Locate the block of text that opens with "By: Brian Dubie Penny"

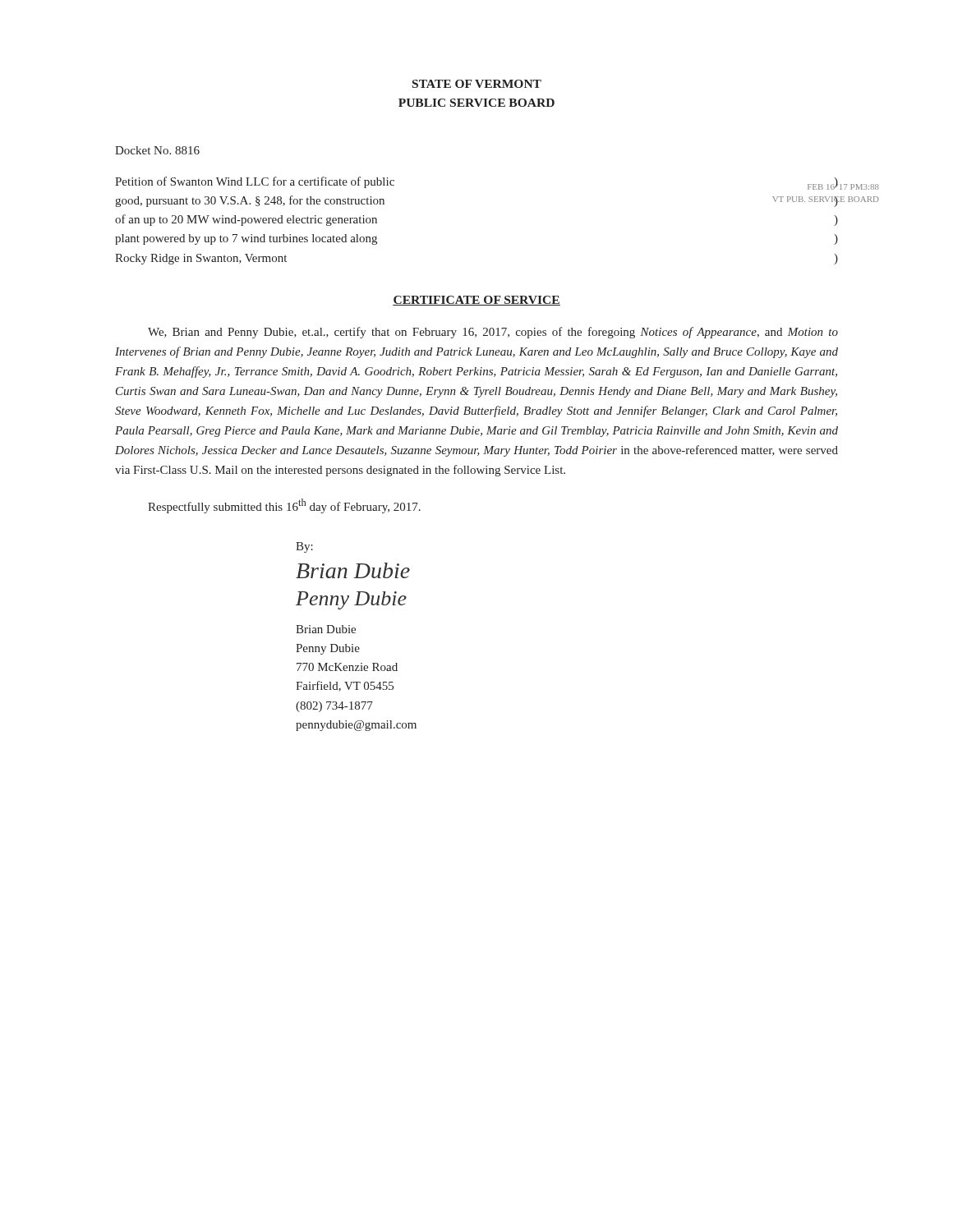[x=304, y=547]
